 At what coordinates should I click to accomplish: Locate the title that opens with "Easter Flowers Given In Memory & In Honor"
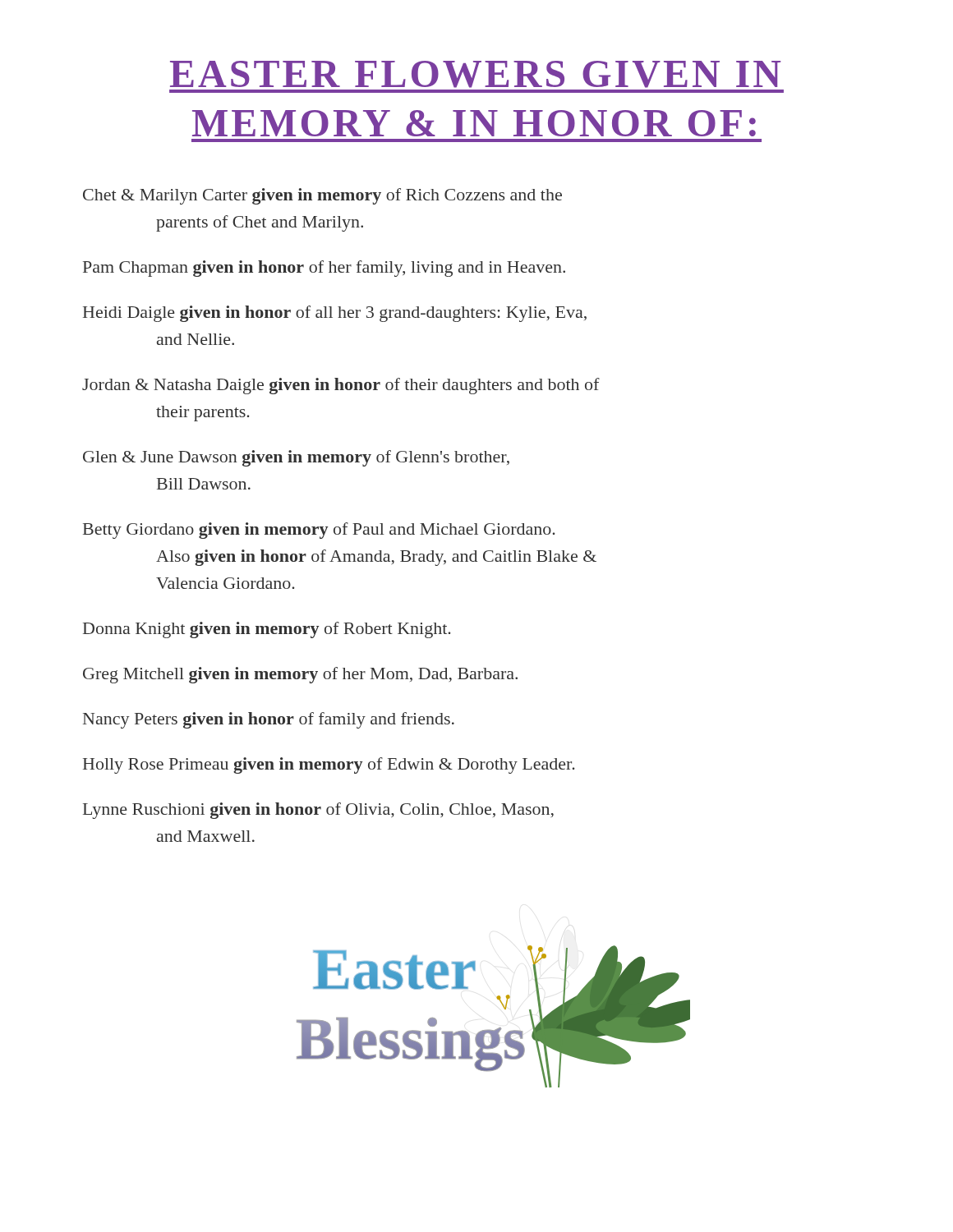(x=476, y=99)
